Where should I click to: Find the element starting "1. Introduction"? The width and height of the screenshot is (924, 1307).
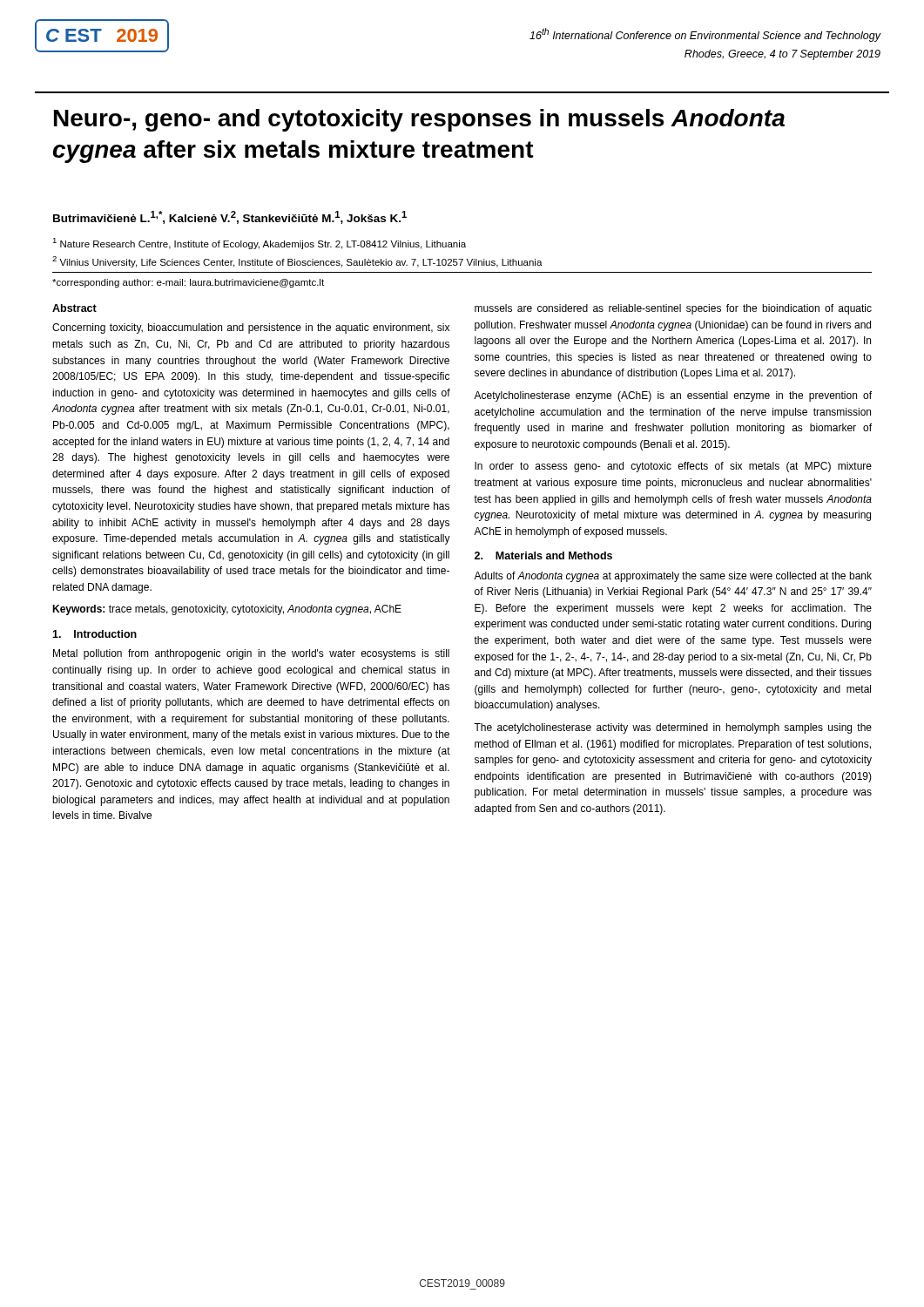[95, 634]
